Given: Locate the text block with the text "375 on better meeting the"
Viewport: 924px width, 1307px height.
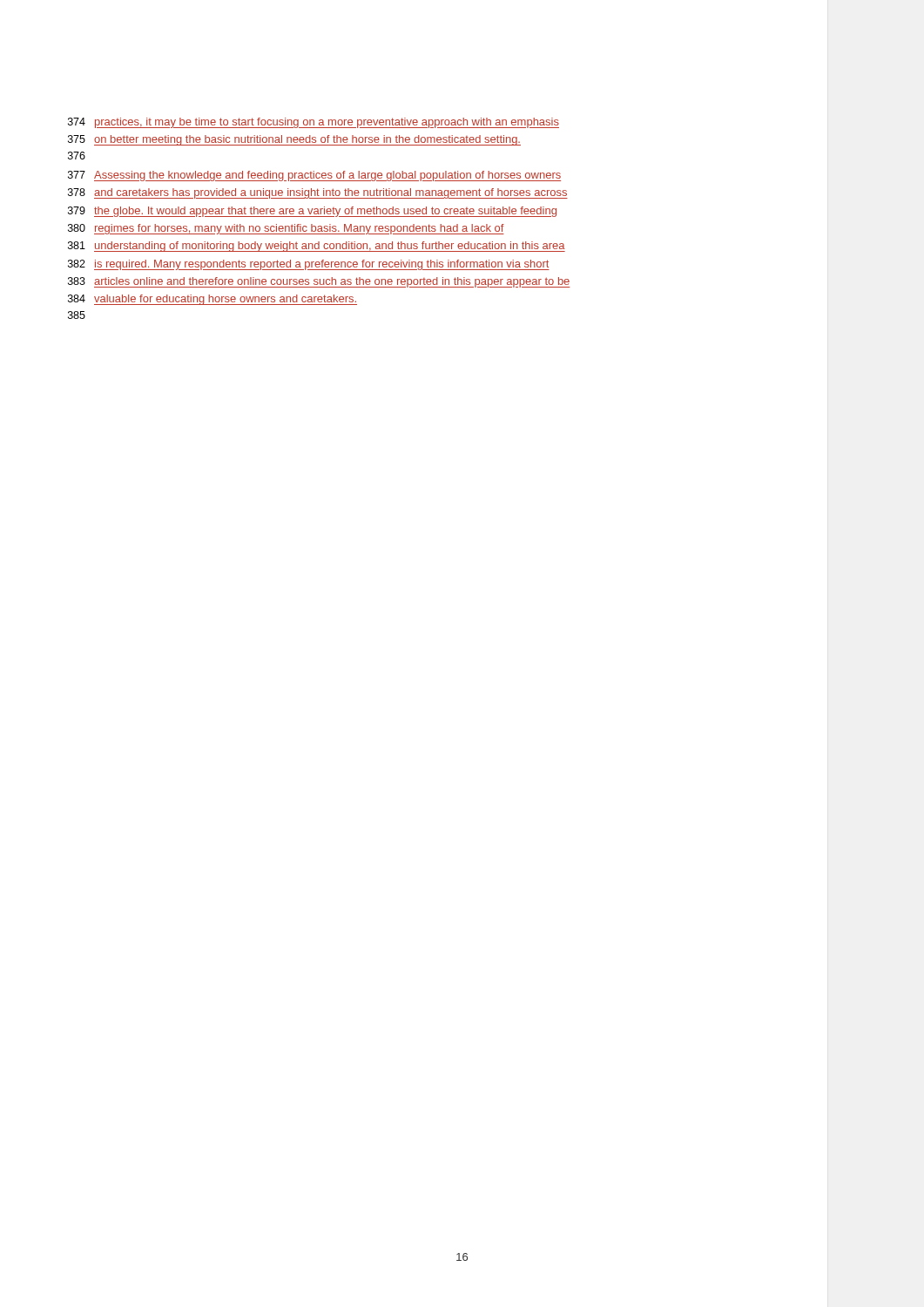Looking at the screenshot, I should pos(291,140).
